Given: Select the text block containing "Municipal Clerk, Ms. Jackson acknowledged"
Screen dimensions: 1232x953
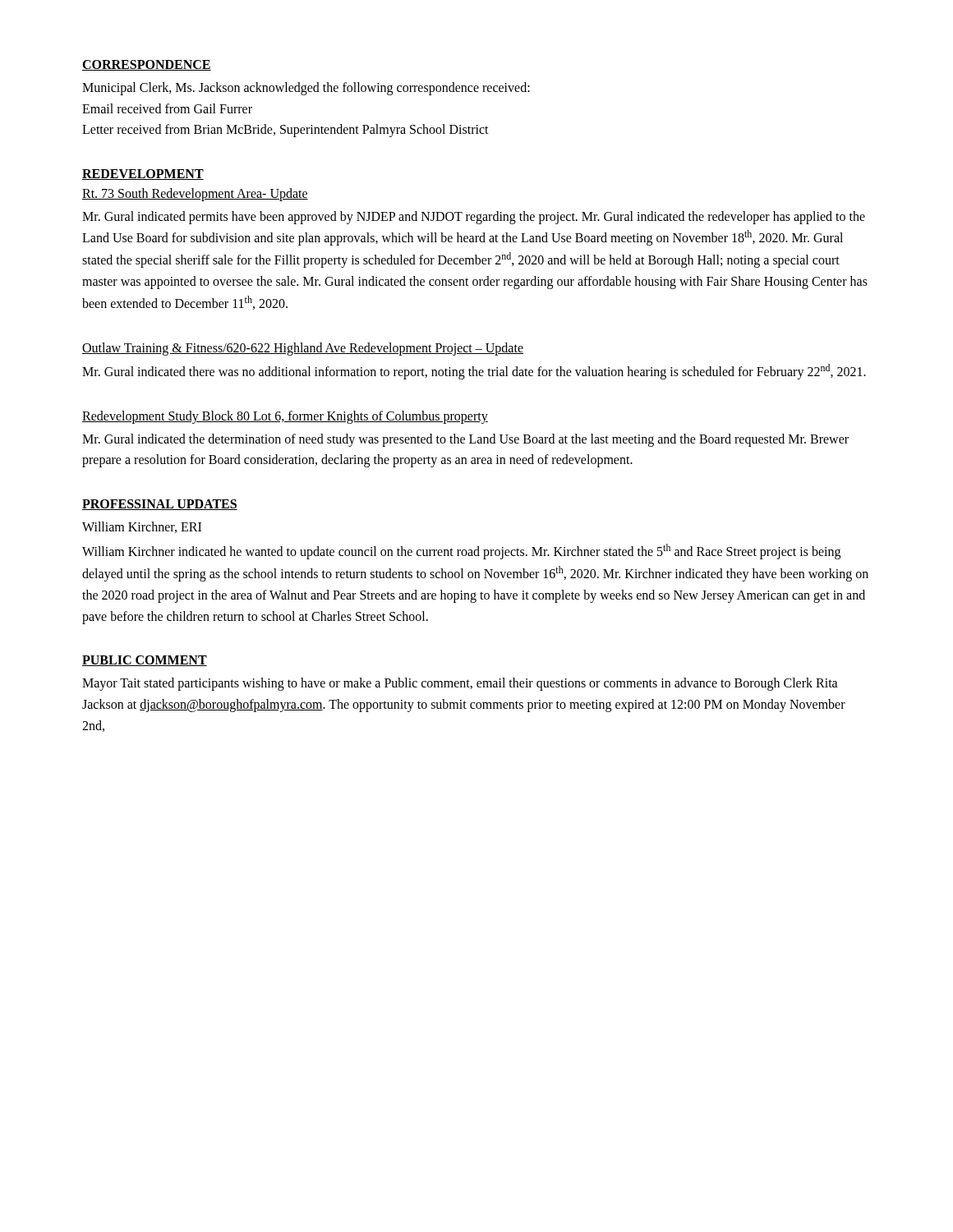Looking at the screenshot, I should [x=306, y=89].
